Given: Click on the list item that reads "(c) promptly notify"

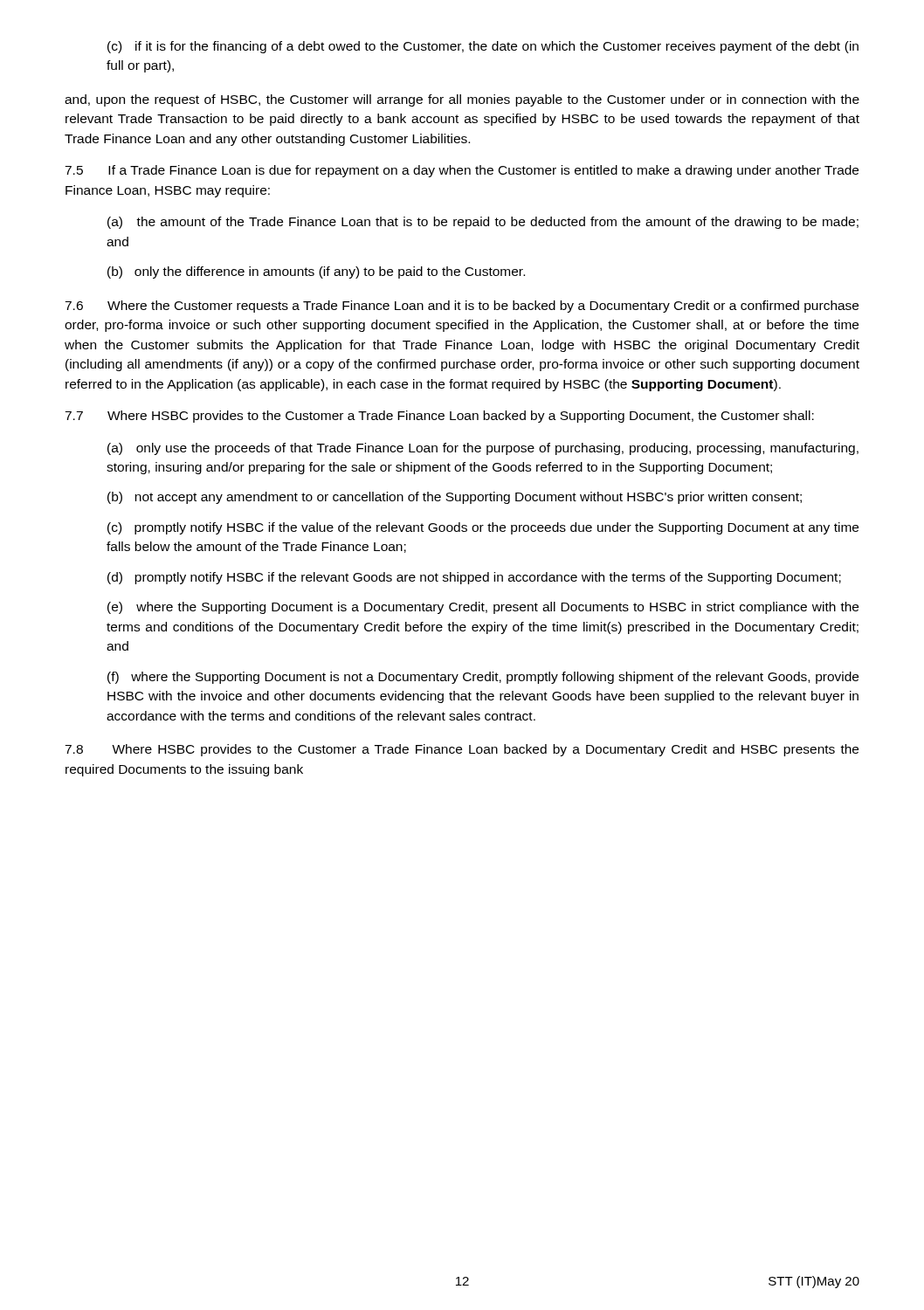Looking at the screenshot, I should point(483,537).
